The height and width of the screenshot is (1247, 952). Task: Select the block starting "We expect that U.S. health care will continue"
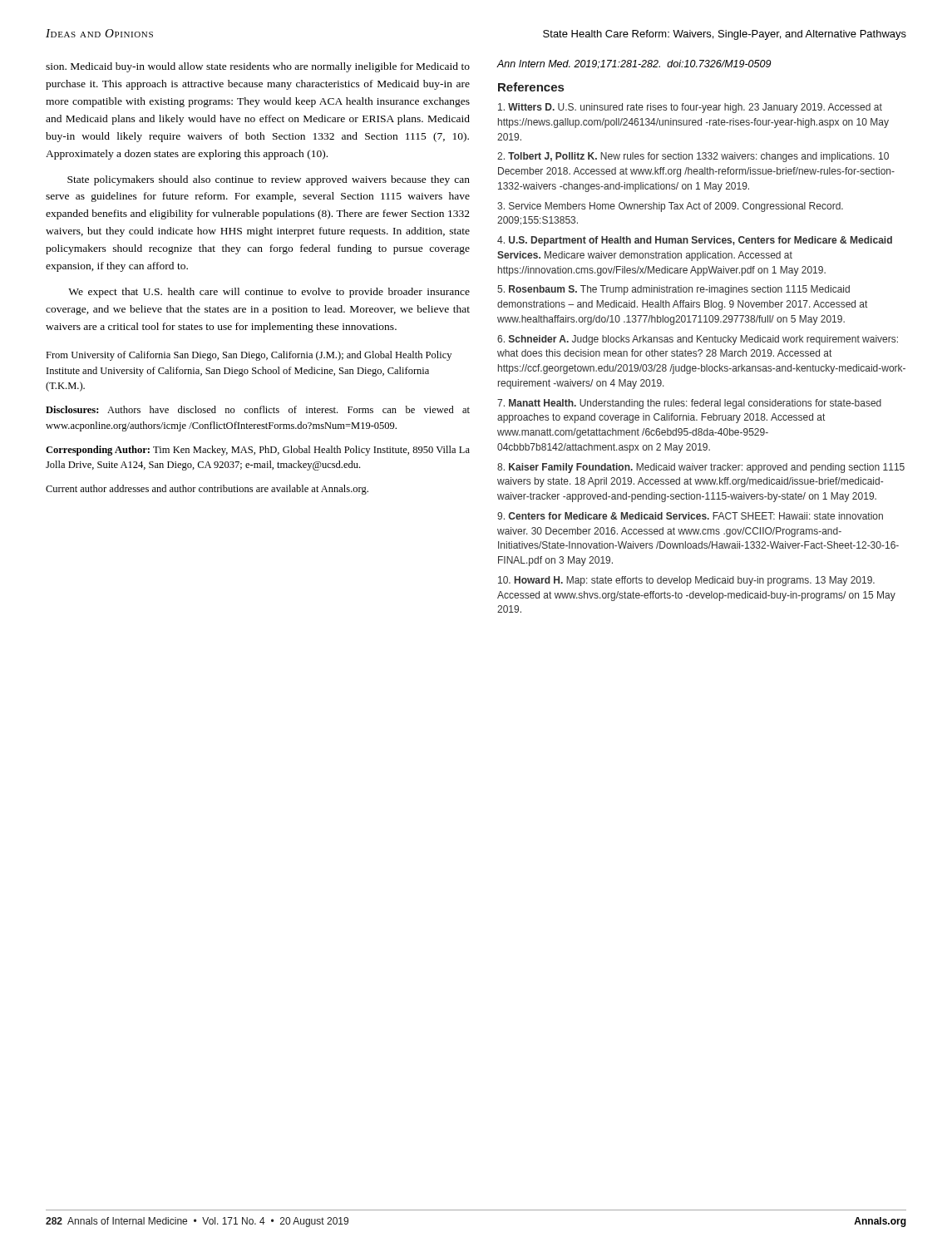(x=258, y=309)
